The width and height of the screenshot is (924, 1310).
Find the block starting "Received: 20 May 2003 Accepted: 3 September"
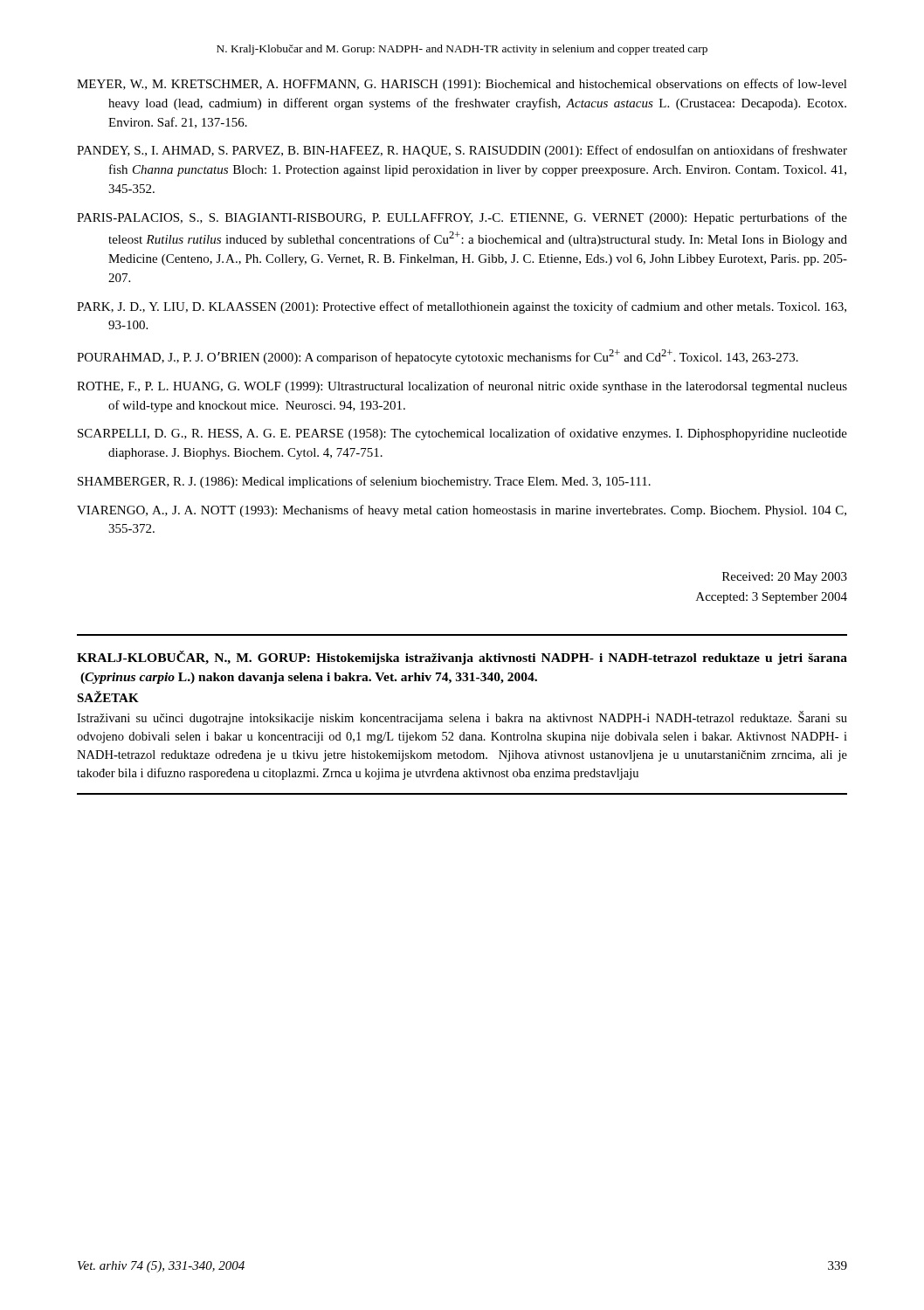point(771,586)
